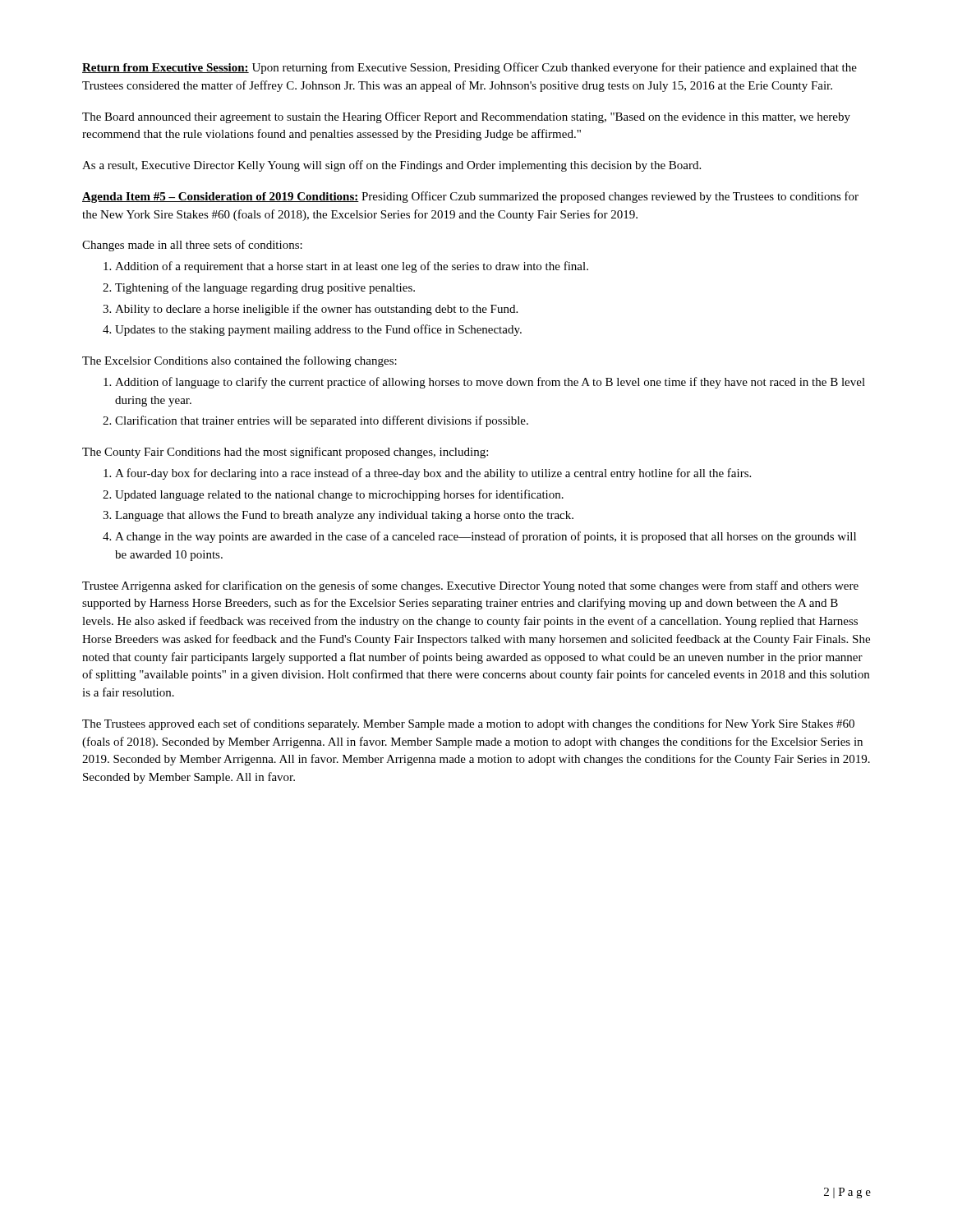The image size is (953, 1232).
Task: Locate the block of text that opens with "A four-day box for declaring into a"
Action: [x=433, y=473]
